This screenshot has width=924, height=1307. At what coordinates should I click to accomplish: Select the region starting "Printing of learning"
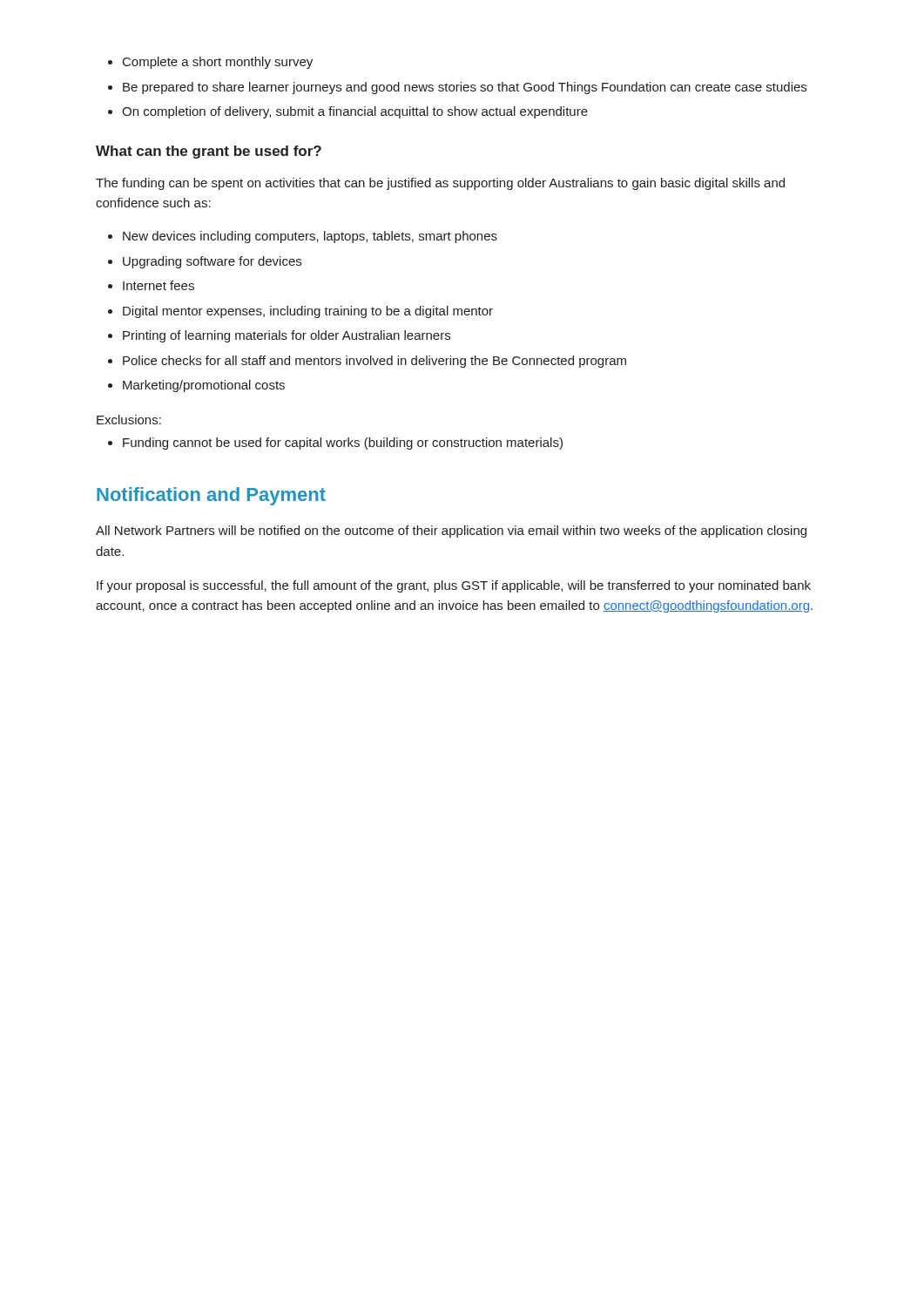pyautogui.click(x=287, y=336)
